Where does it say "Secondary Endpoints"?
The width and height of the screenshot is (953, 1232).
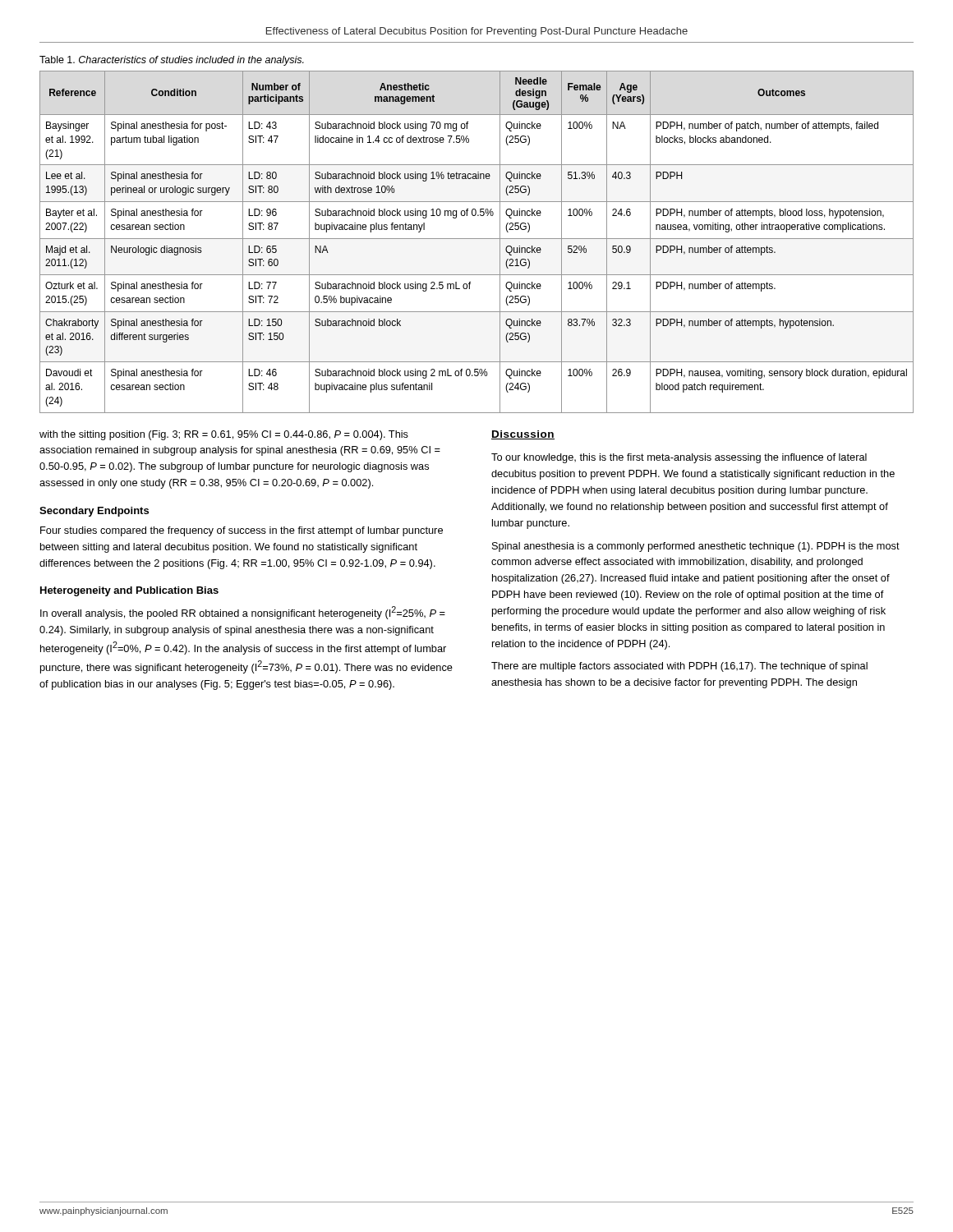(x=94, y=510)
